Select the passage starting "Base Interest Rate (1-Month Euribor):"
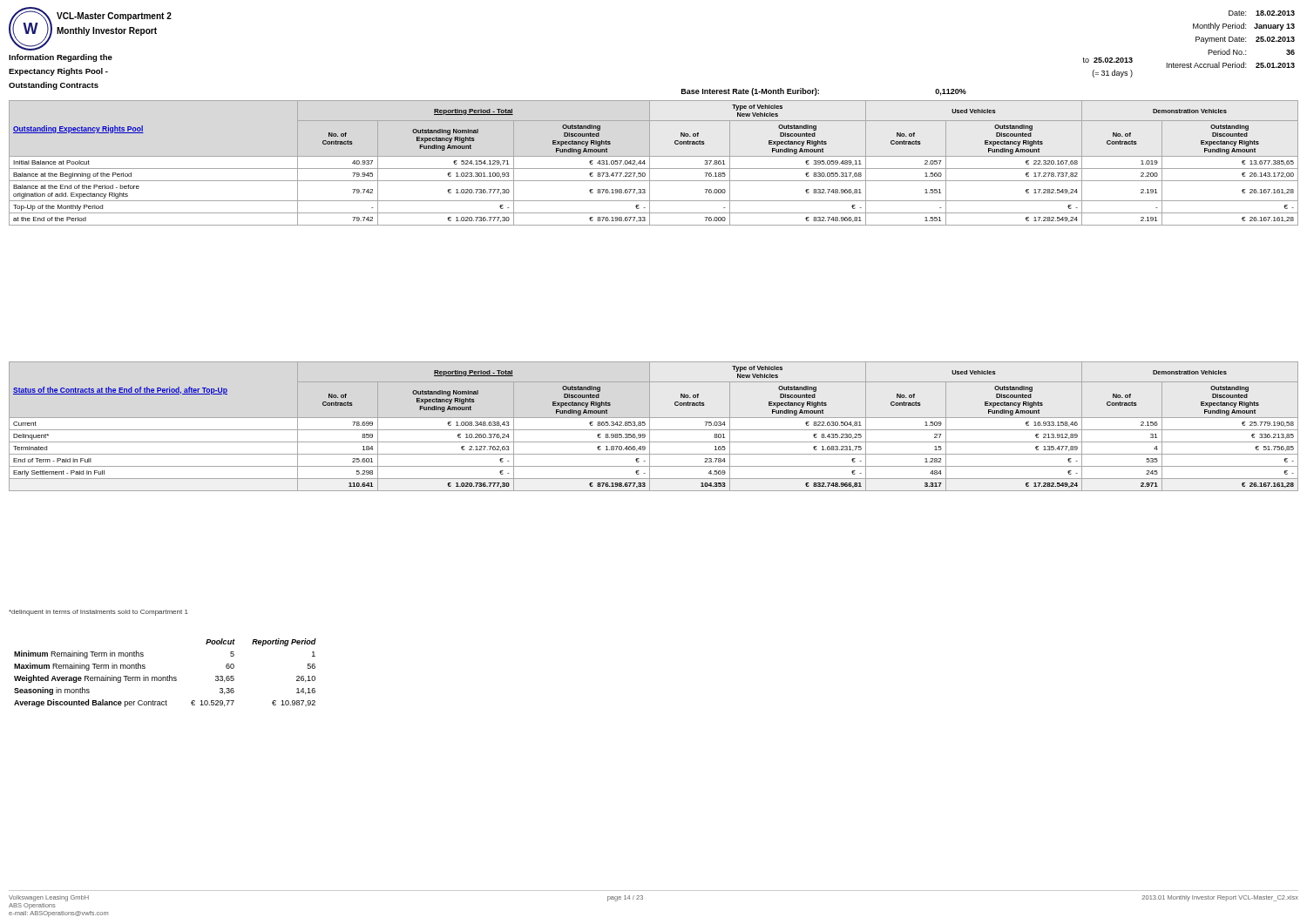 [x=823, y=91]
